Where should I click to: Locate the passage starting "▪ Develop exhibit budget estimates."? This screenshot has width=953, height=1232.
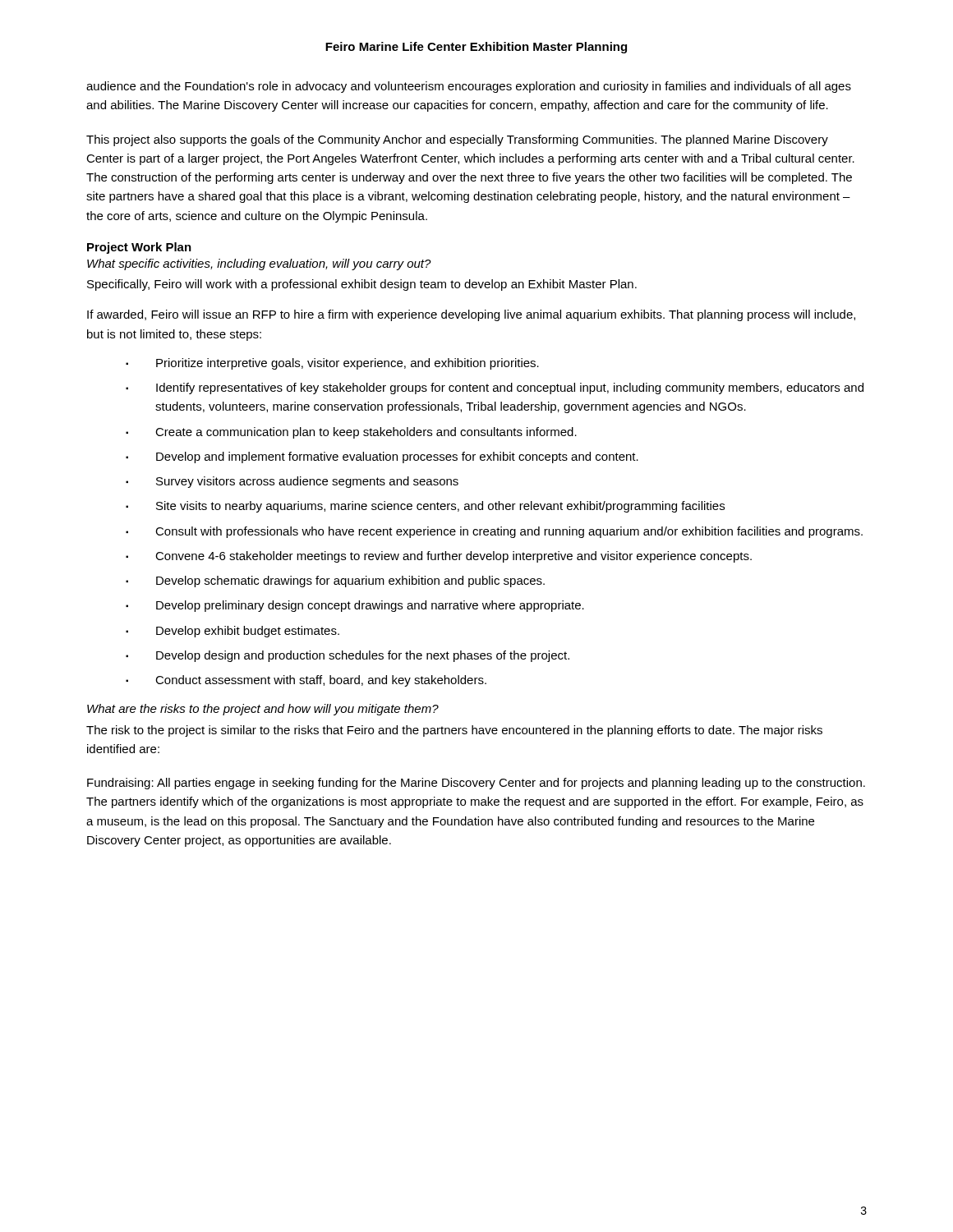(232, 632)
